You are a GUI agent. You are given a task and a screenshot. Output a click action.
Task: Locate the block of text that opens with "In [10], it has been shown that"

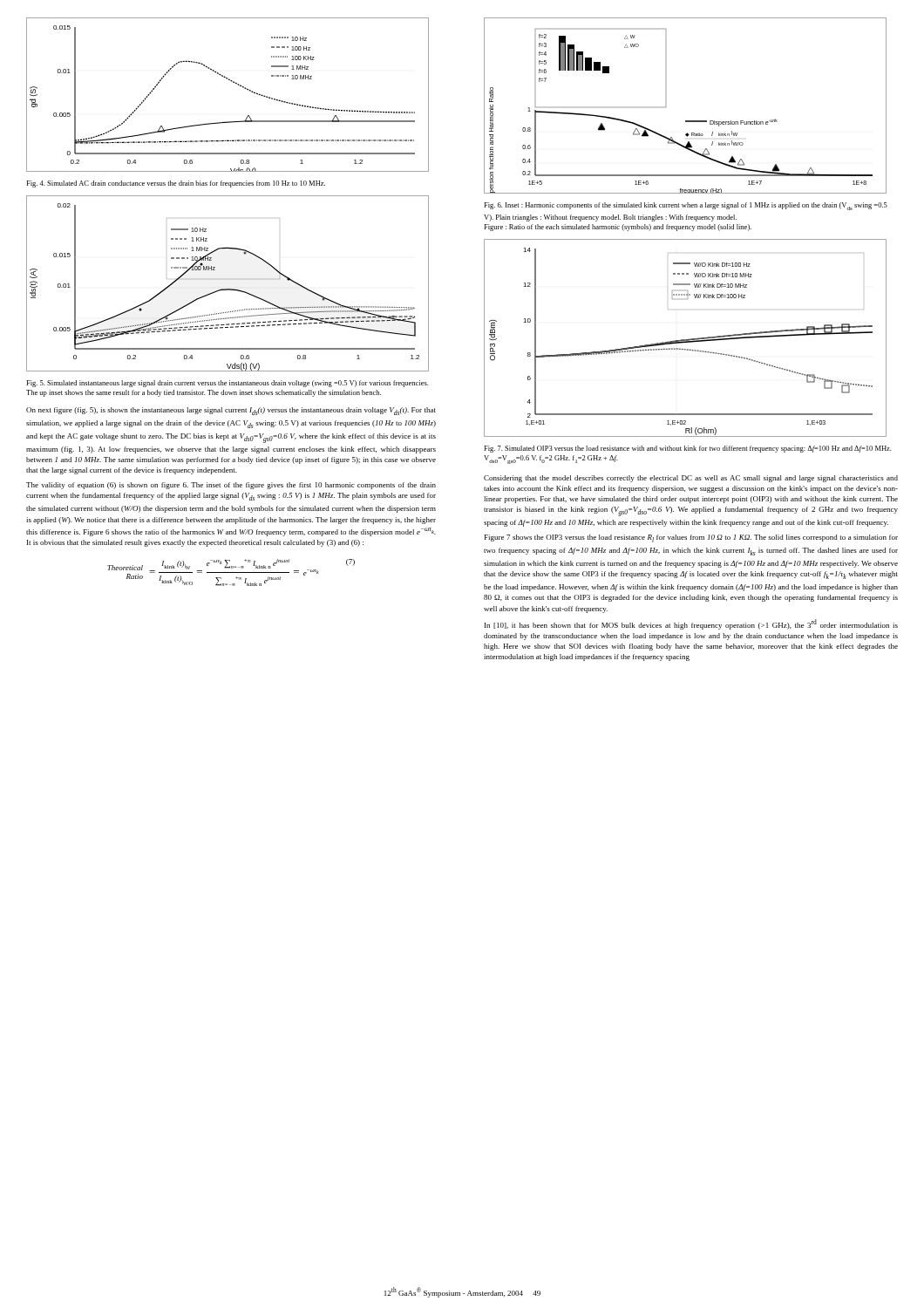tap(691, 640)
